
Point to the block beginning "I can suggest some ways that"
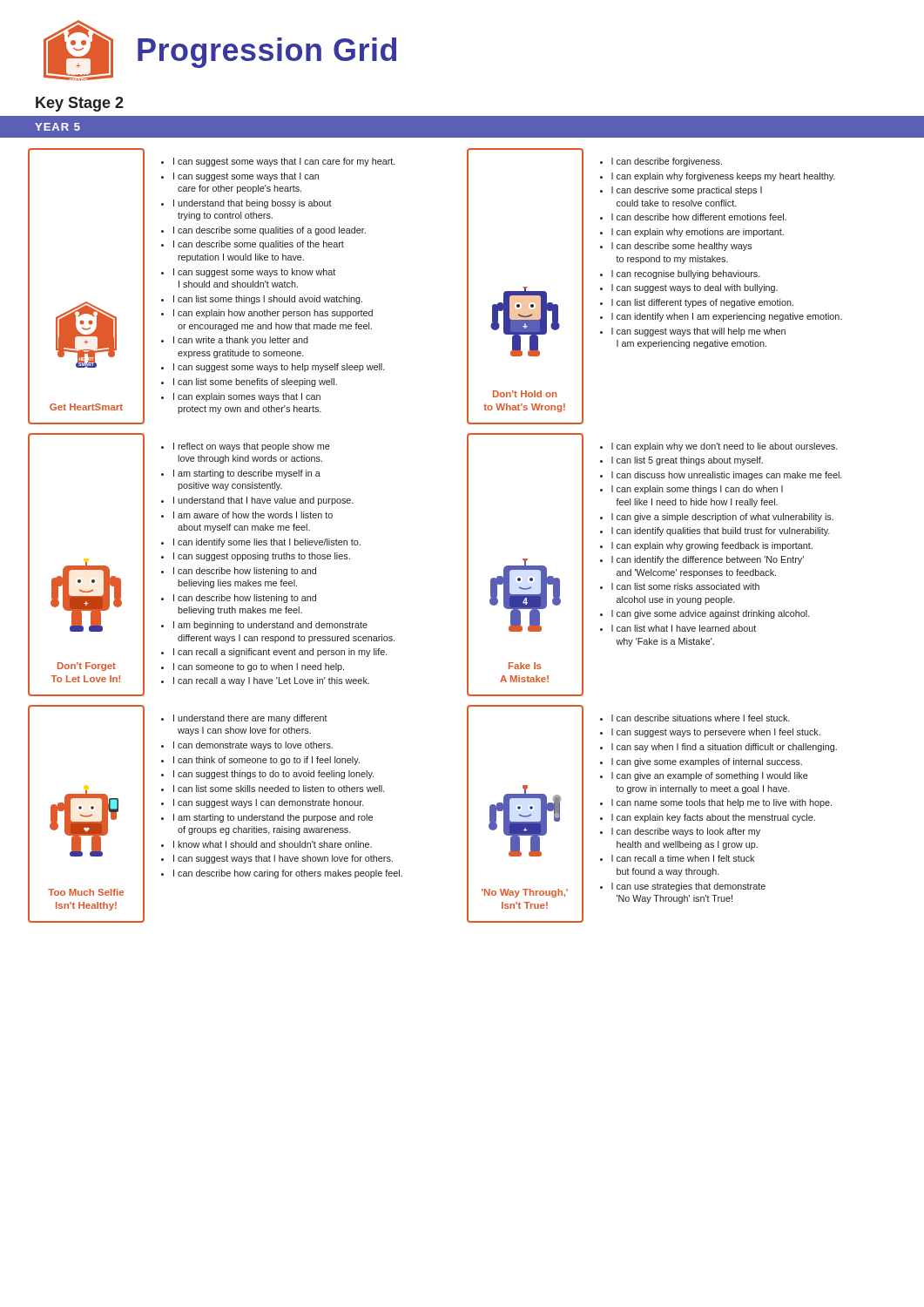pos(305,286)
